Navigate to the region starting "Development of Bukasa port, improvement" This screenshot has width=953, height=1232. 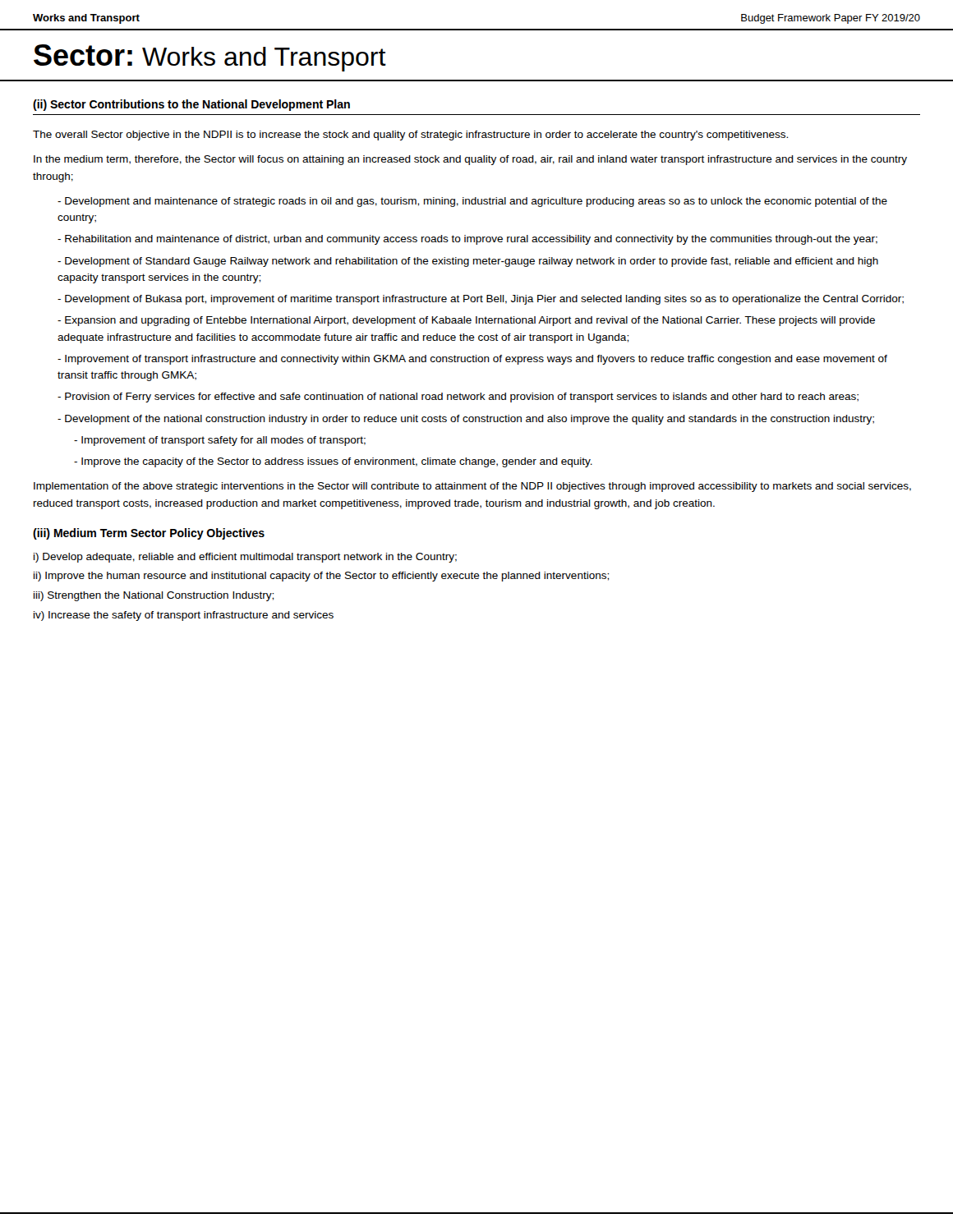[481, 299]
